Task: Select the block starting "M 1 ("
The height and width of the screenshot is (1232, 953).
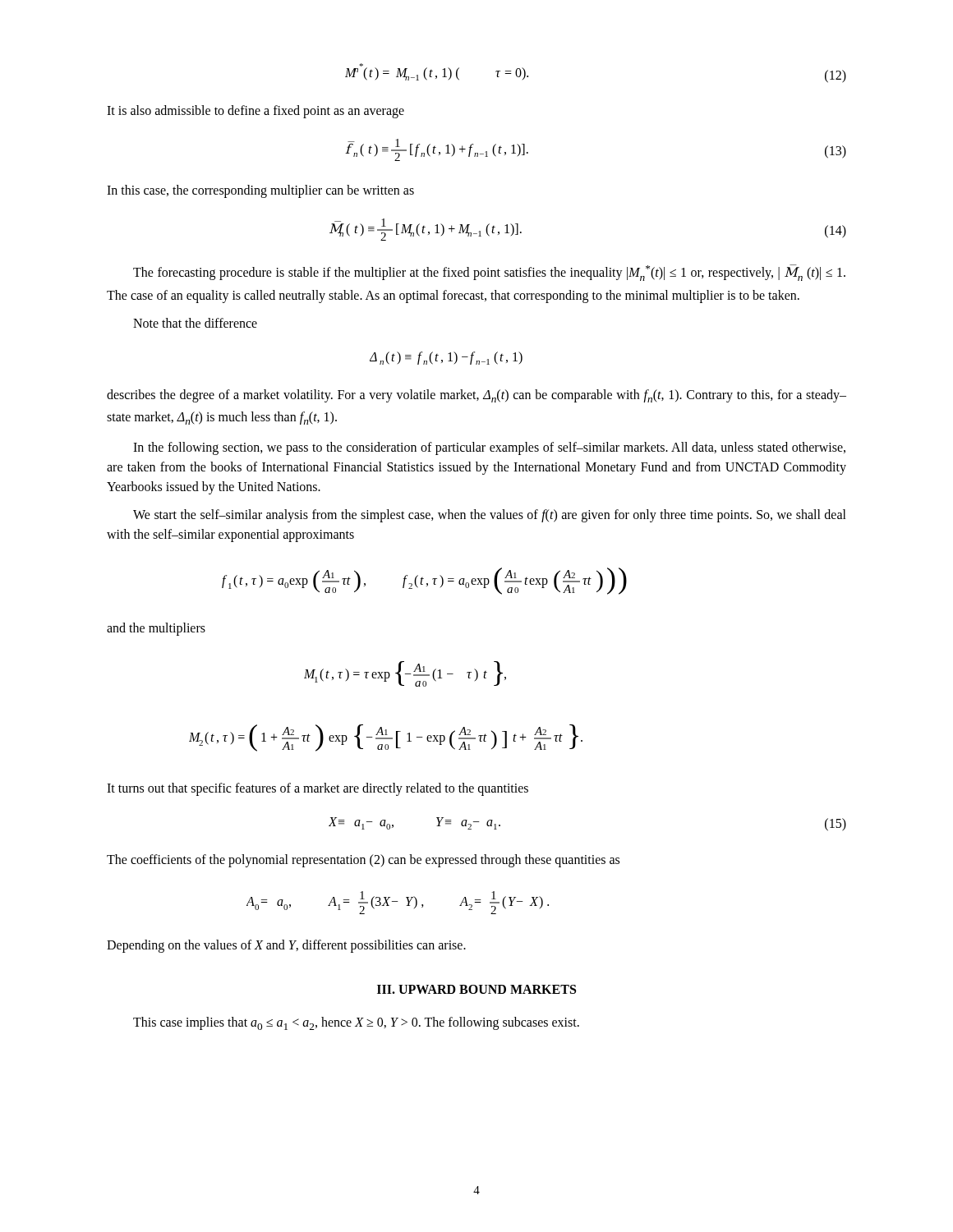Action: tap(476, 675)
